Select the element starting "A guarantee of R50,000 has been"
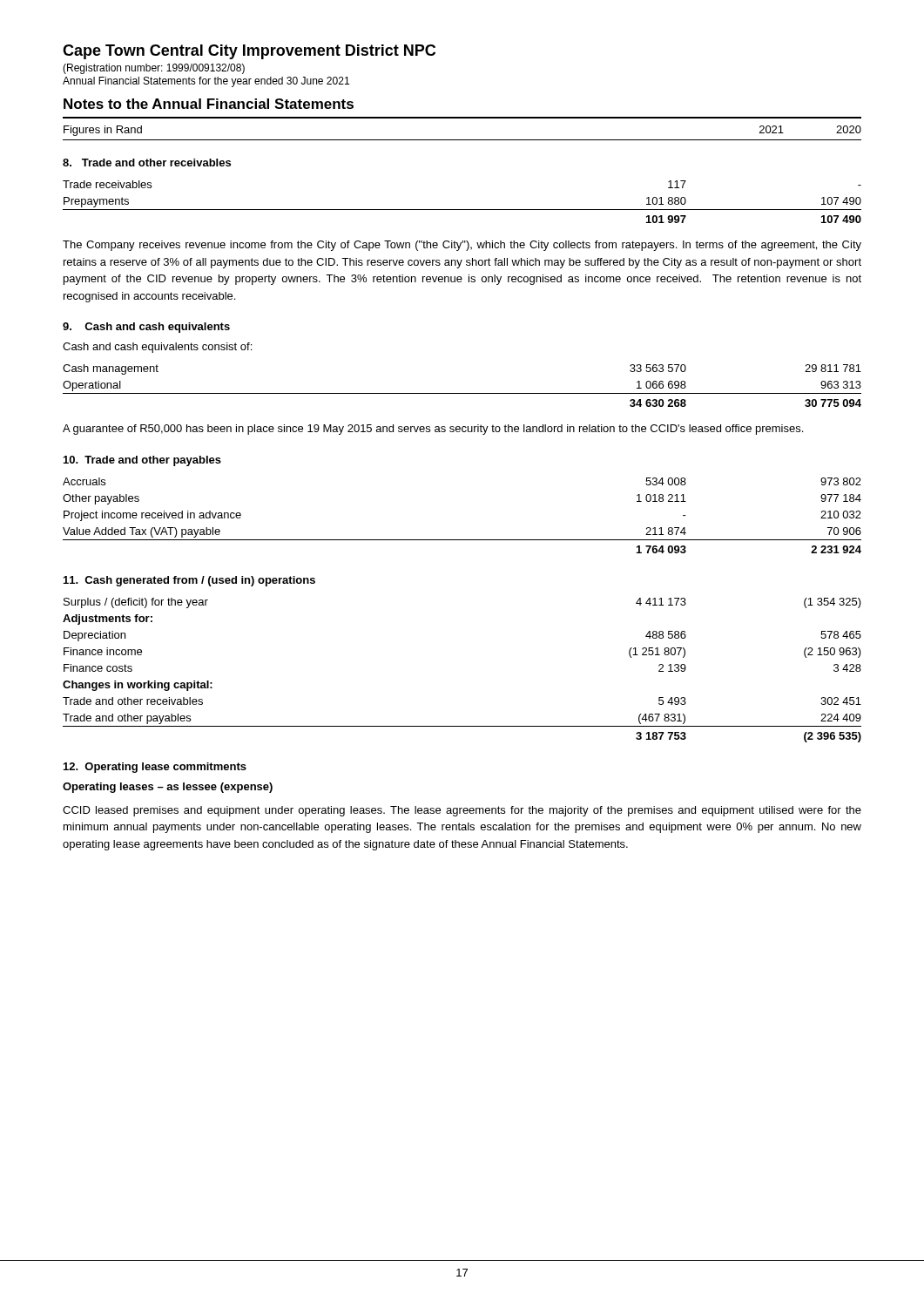The width and height of the screenshot is (924, 1307). click(433, 428)
